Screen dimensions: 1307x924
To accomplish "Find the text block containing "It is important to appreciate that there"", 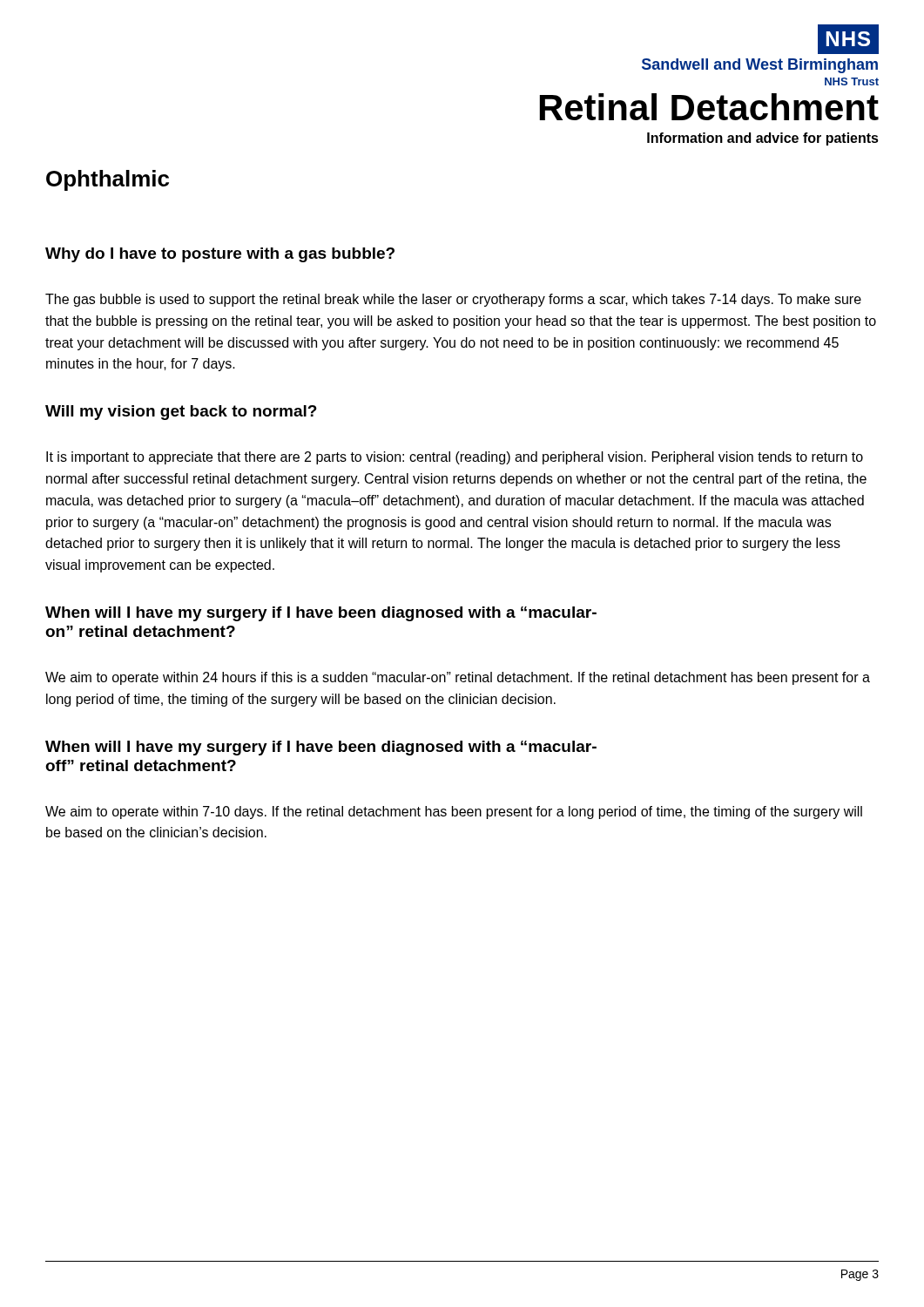I will tap(462, 512).
